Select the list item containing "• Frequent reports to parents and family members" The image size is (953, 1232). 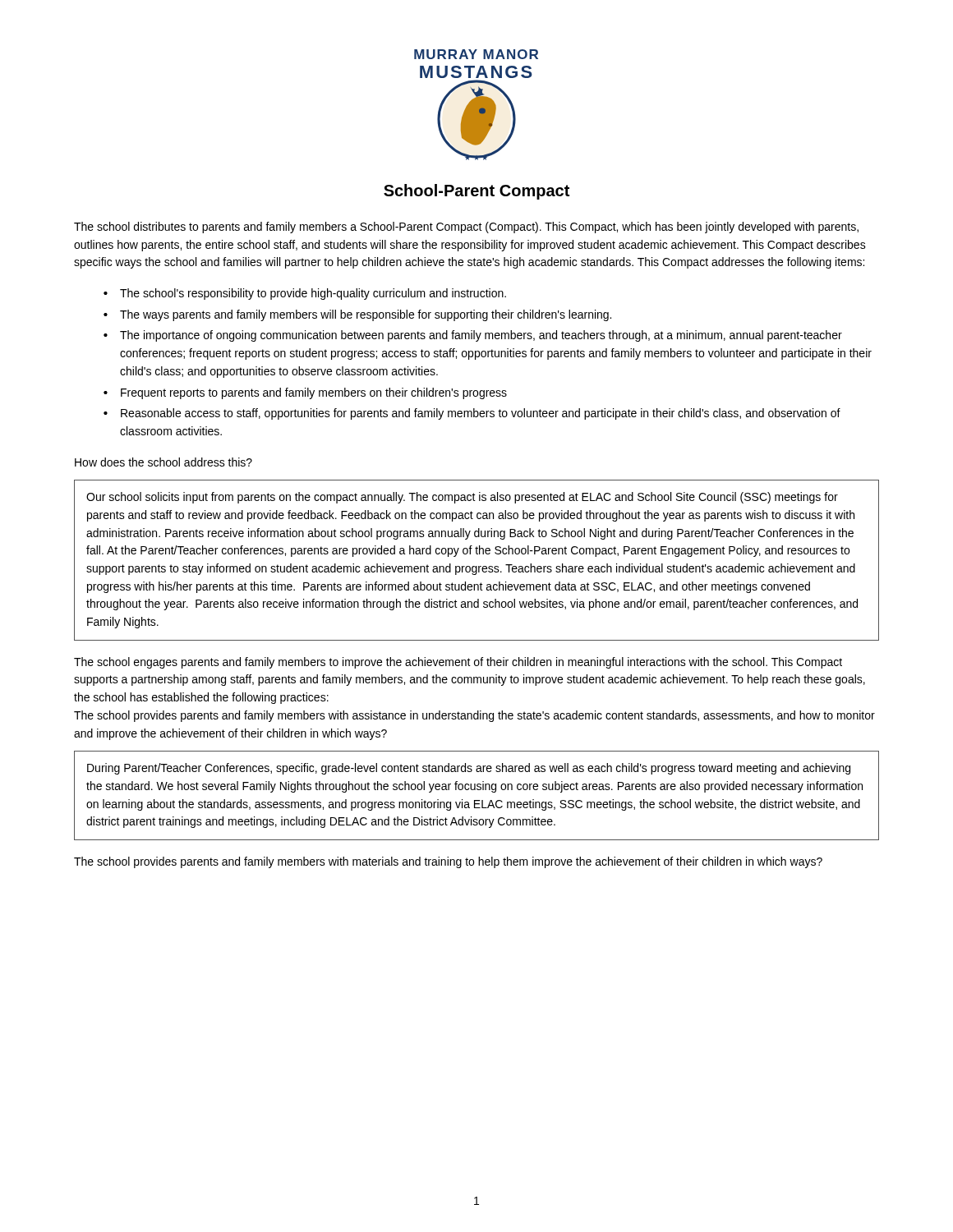coord(491,393)
